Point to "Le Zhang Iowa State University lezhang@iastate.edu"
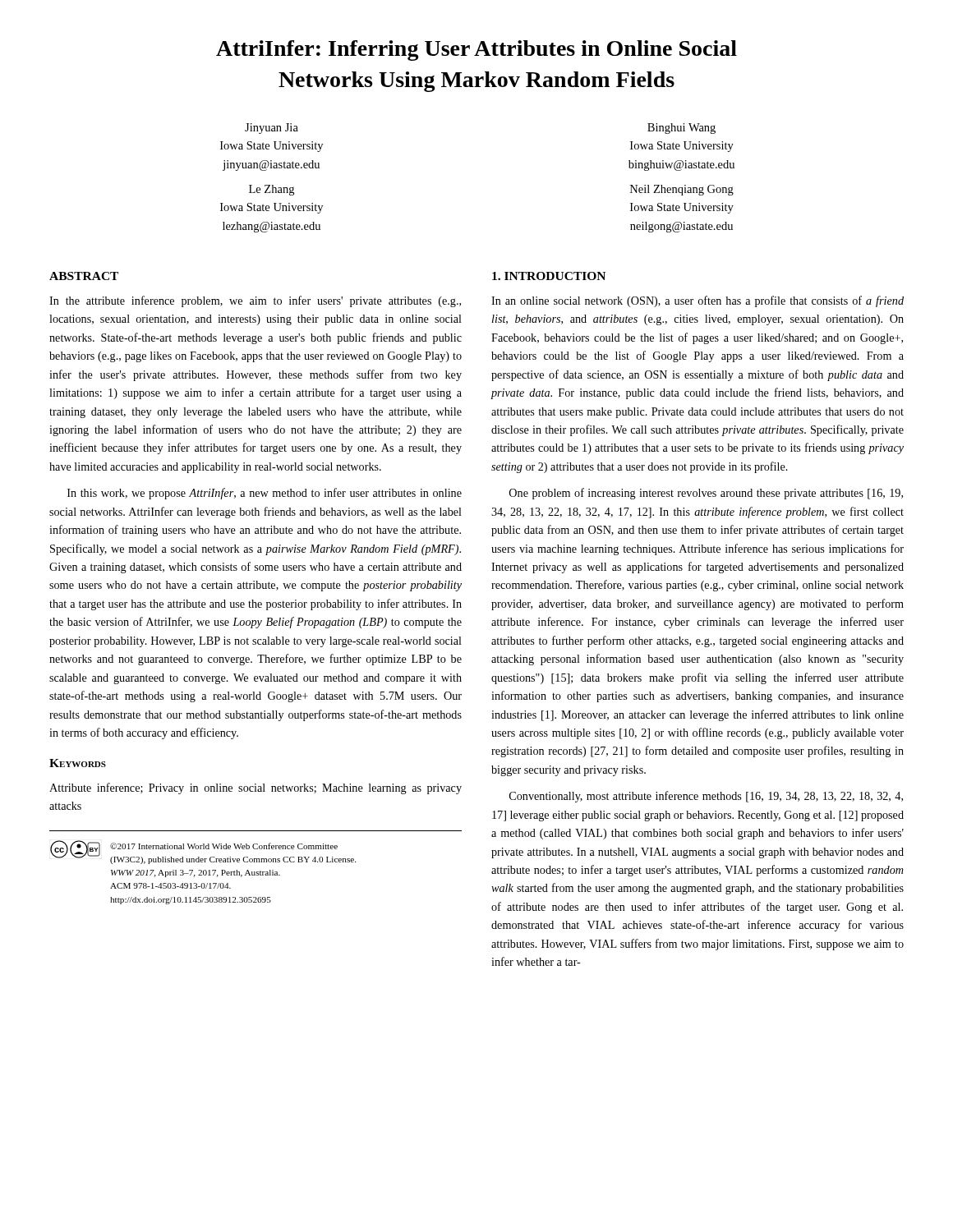Screen dimensions: 1232x953 point(271,207)
